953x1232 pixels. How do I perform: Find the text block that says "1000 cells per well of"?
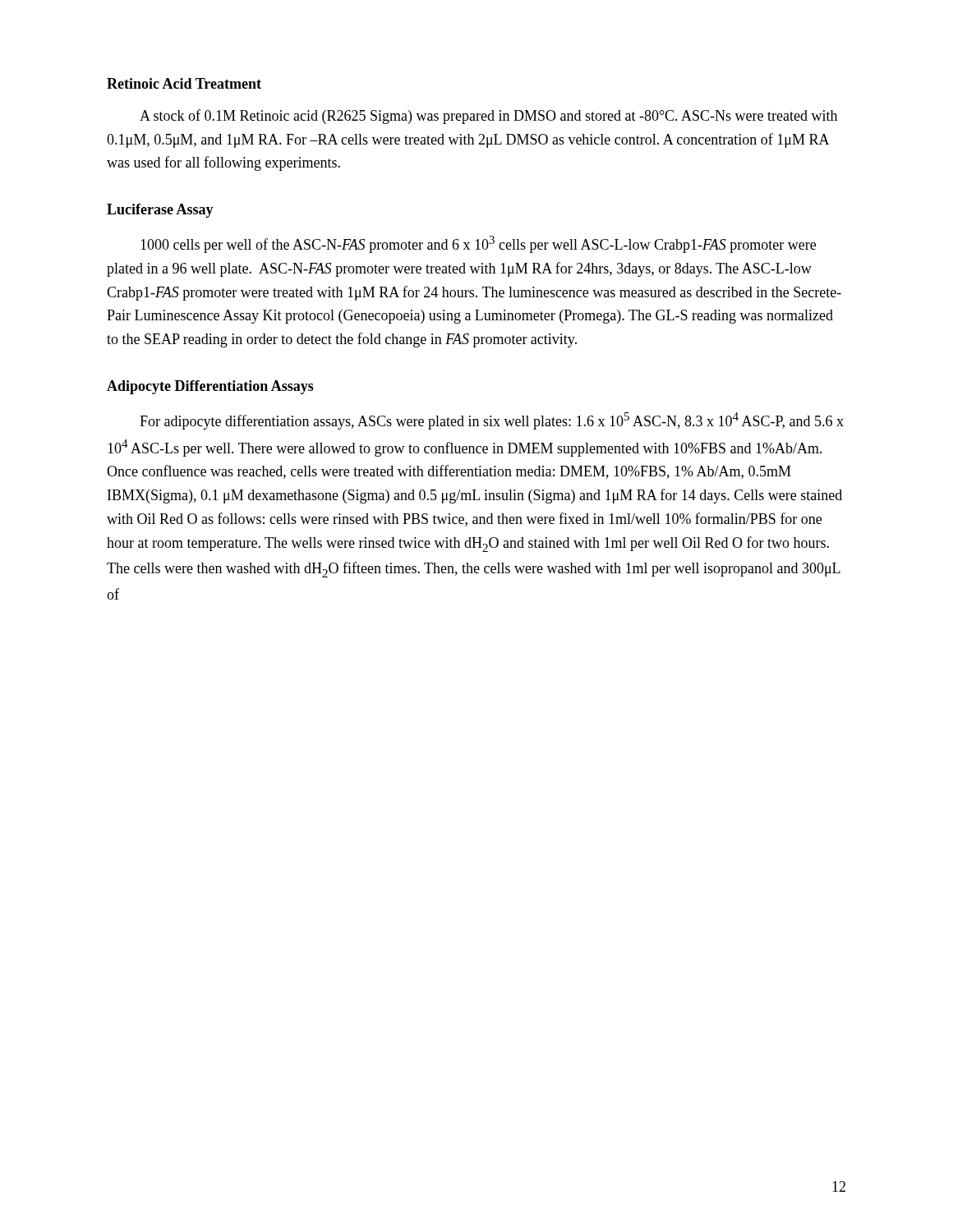[x=476, y=291]
